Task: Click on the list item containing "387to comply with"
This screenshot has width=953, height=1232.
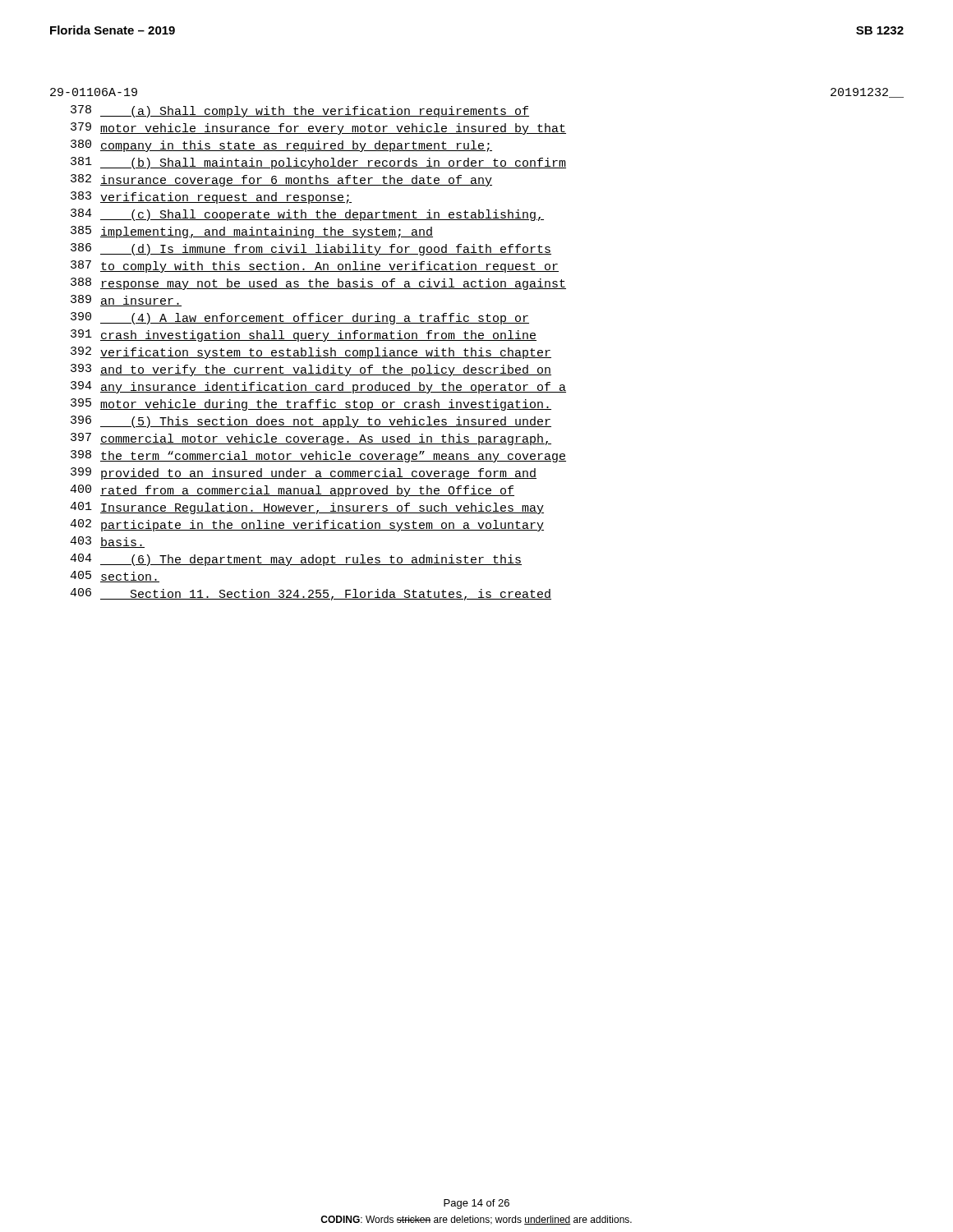Action: (x=476, y=267)
